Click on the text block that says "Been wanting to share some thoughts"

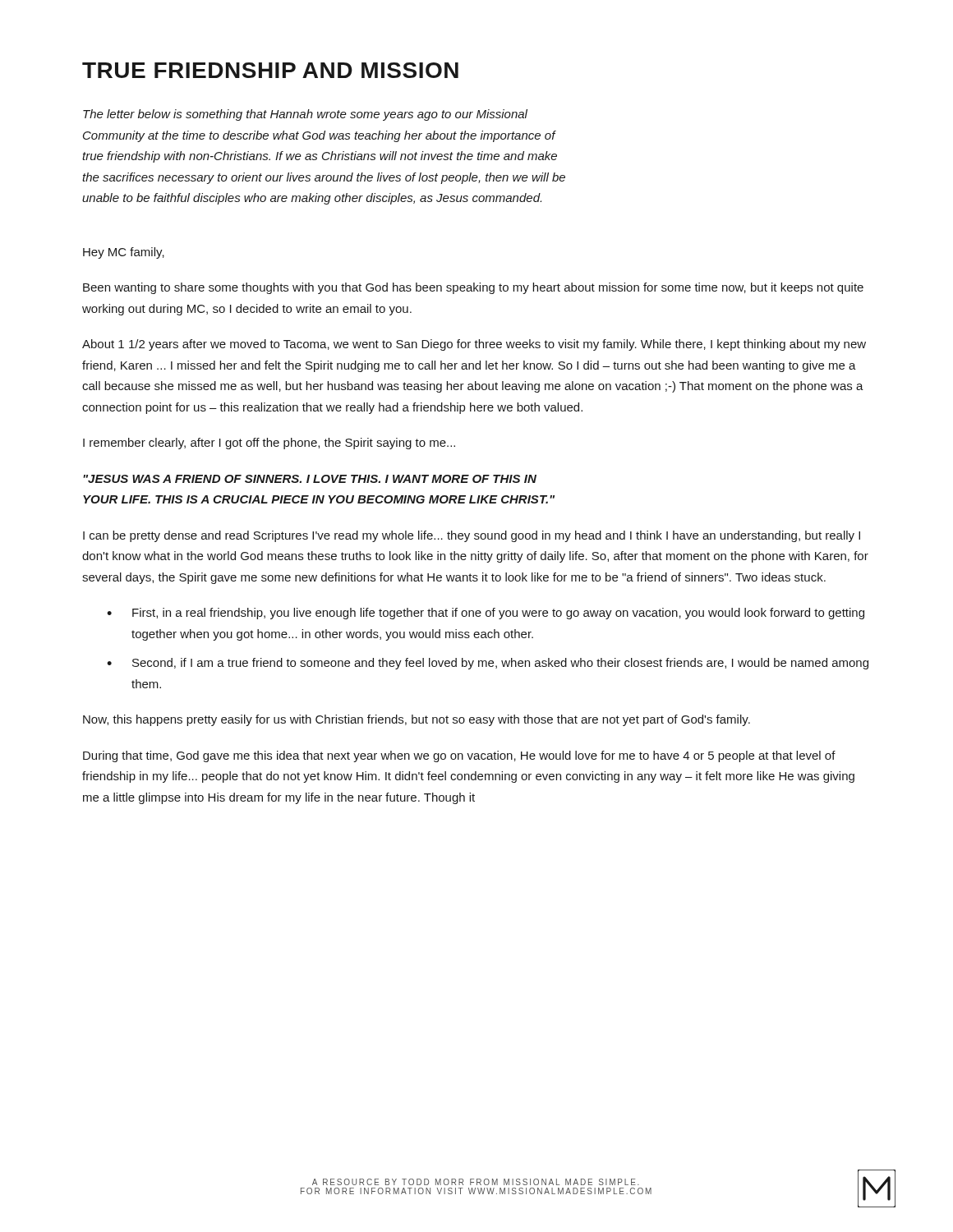coord(473,298)
